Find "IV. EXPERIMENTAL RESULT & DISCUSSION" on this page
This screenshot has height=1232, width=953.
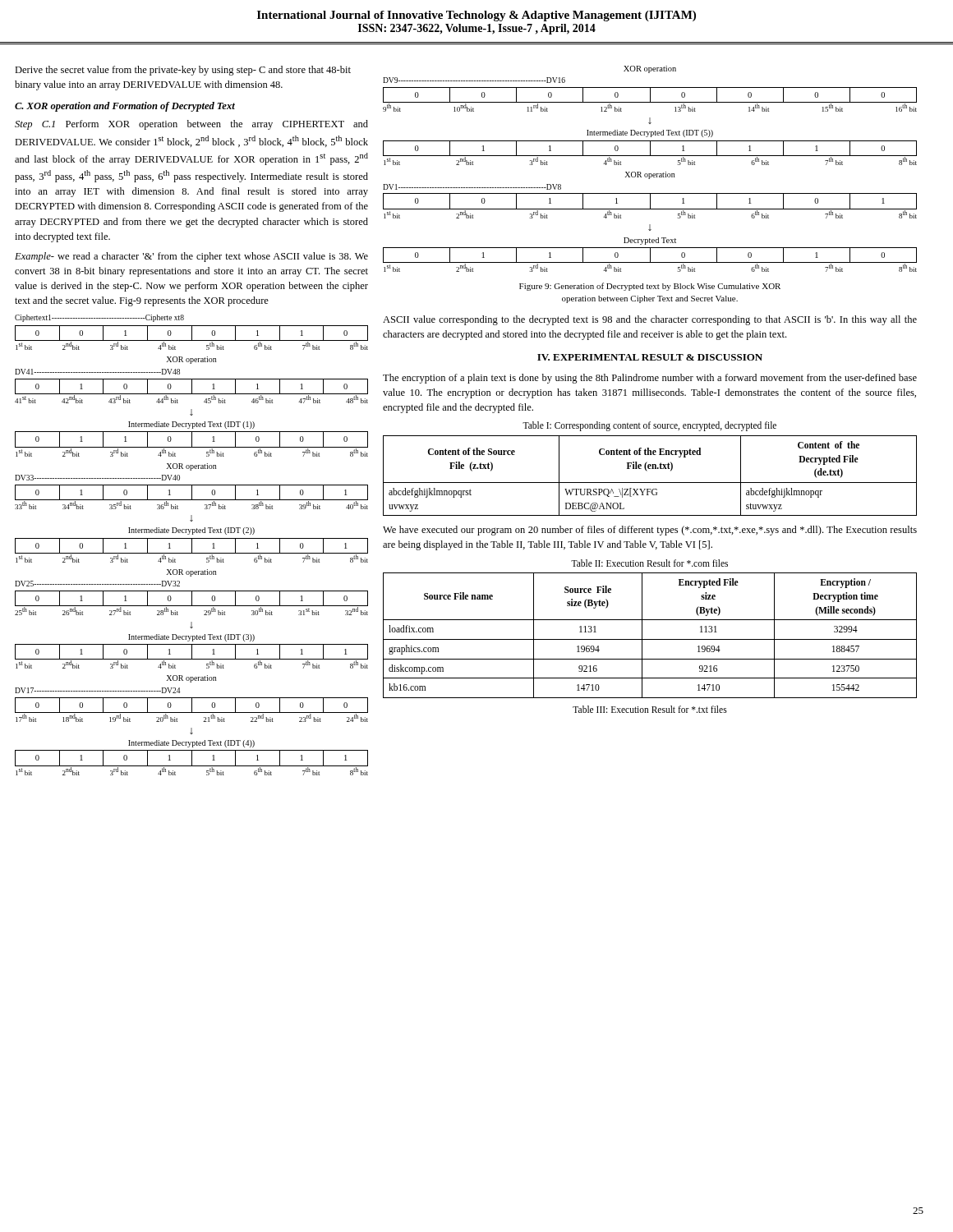(650, 357)
